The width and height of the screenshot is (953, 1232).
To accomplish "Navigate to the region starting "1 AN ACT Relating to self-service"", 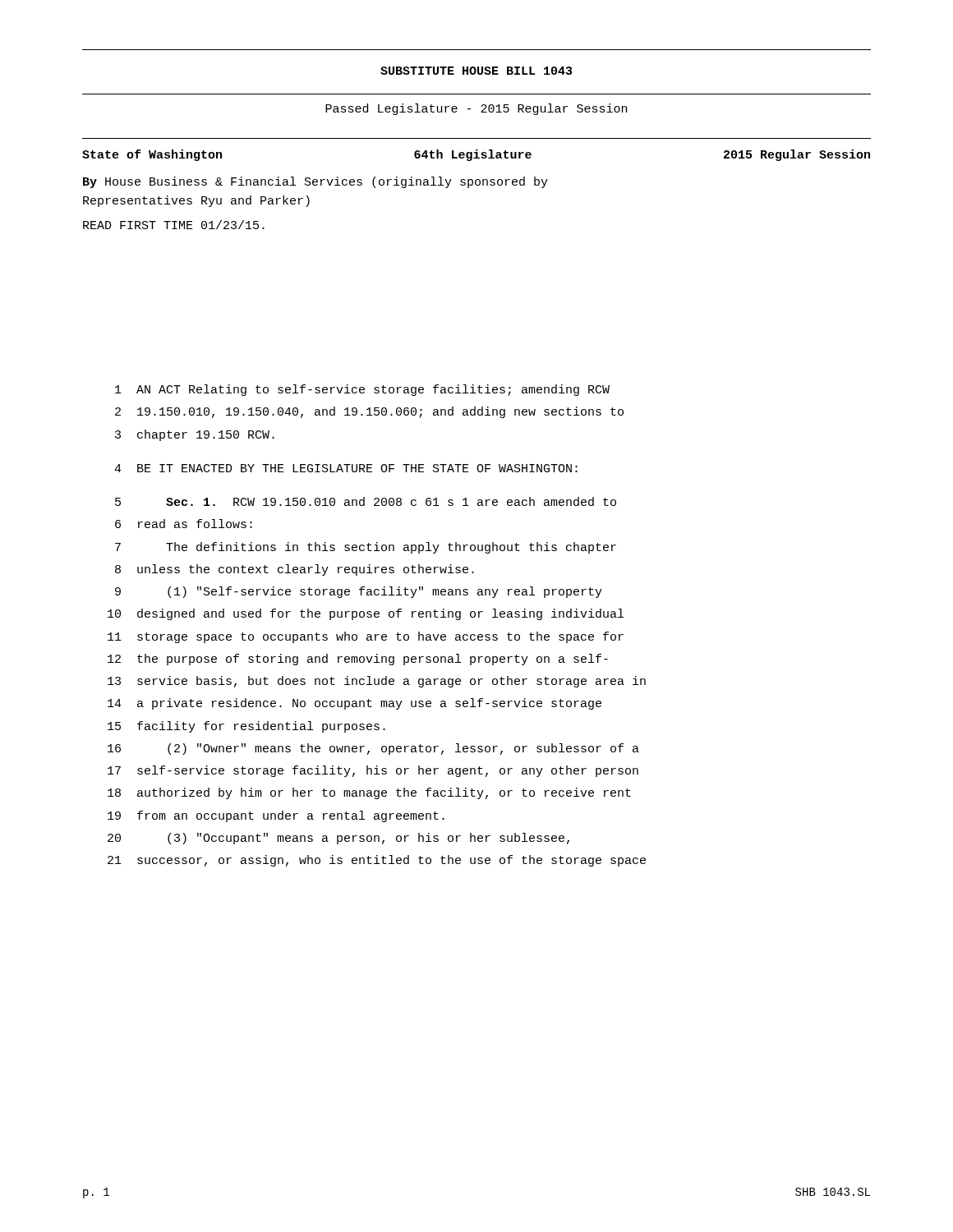I will [x=476, y=413].
